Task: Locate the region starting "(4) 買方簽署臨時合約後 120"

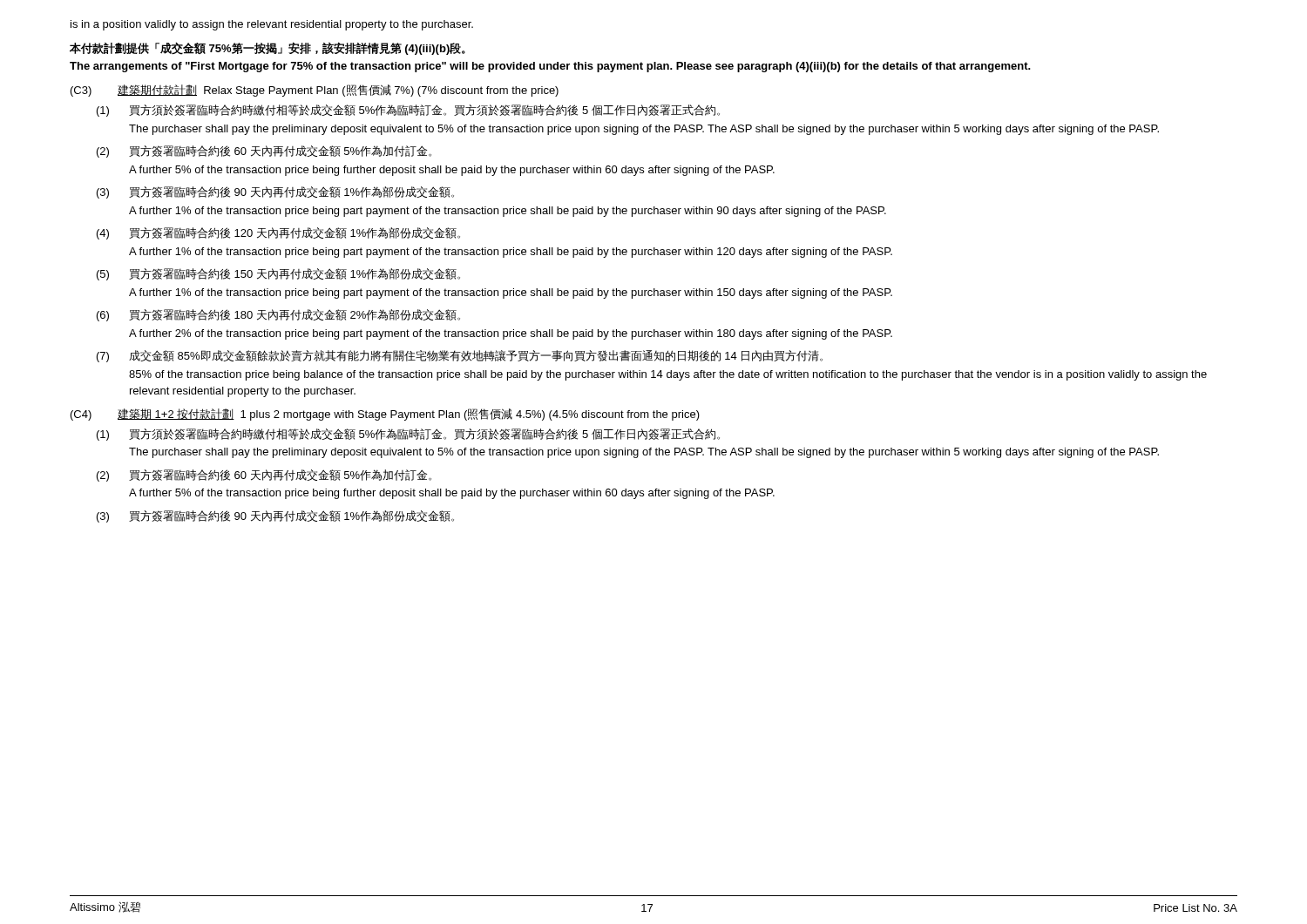Action: click(667, 242)
